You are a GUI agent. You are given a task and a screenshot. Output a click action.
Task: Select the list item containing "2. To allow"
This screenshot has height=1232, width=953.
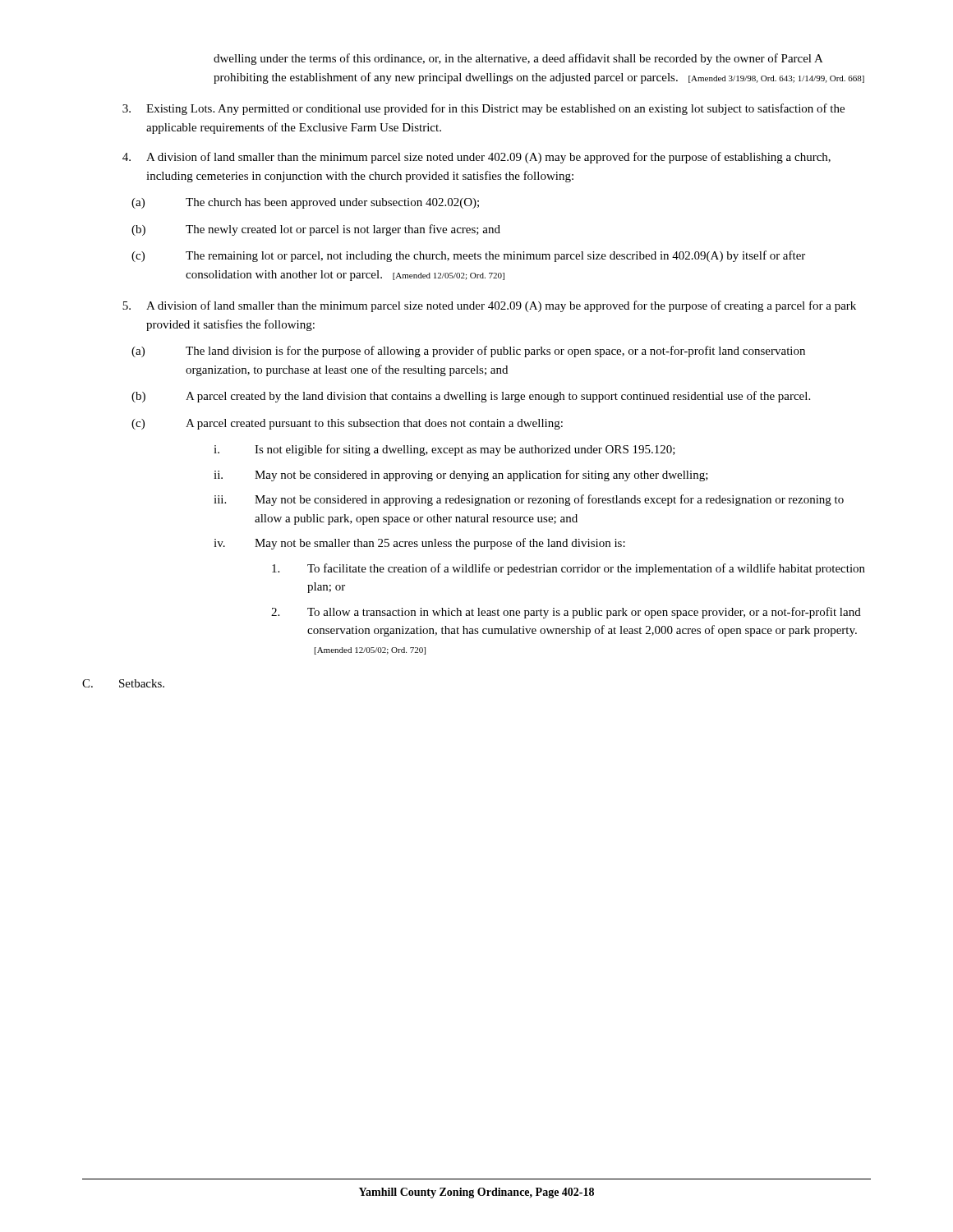point(571,630)
